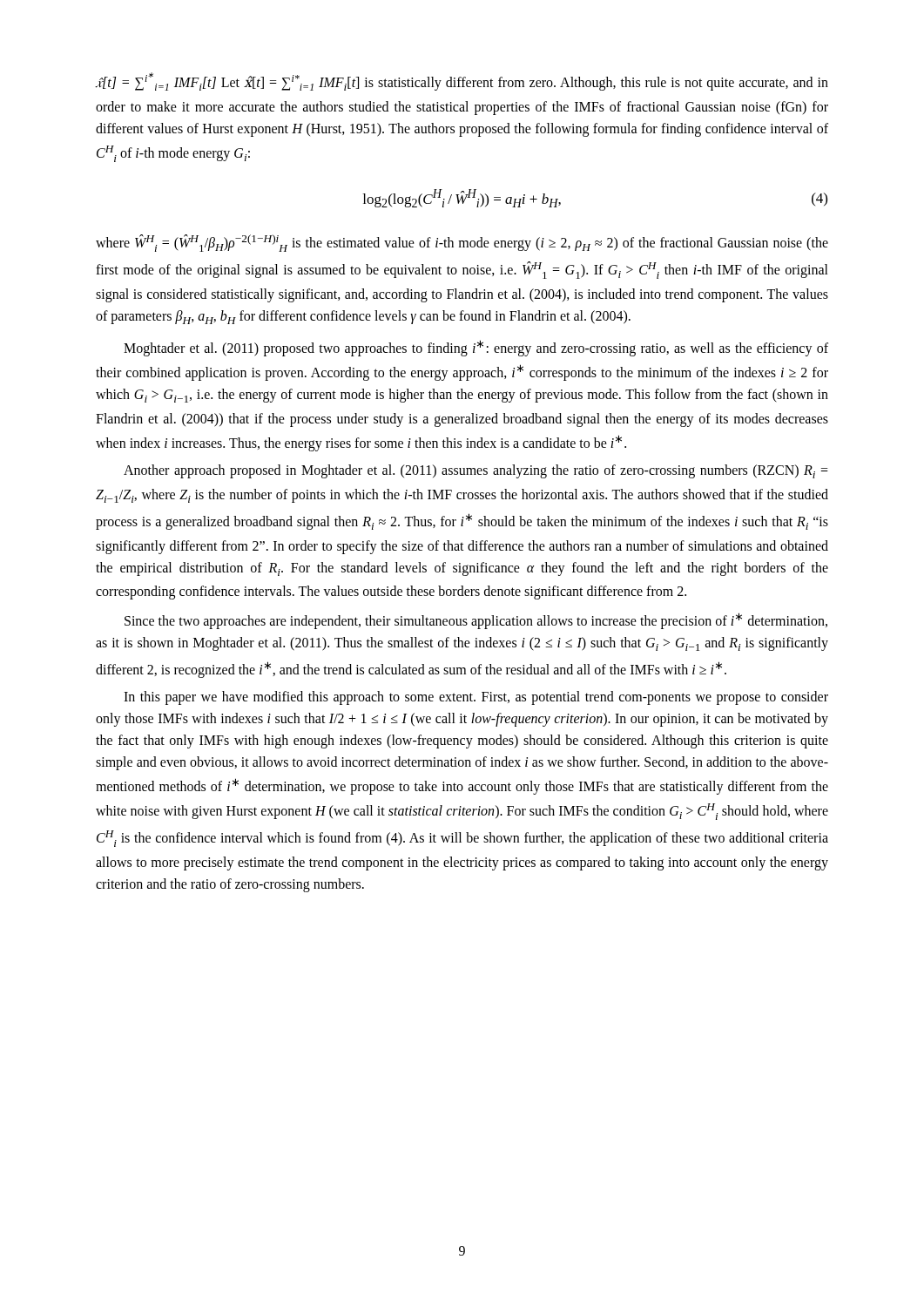The image size is (924, 1307).
Task: Click on the element starting "𝑥̂[t] = ∑i∗i=1 IMFi[t] Let x̂[t]"
Action: click(x=462, y=118)
